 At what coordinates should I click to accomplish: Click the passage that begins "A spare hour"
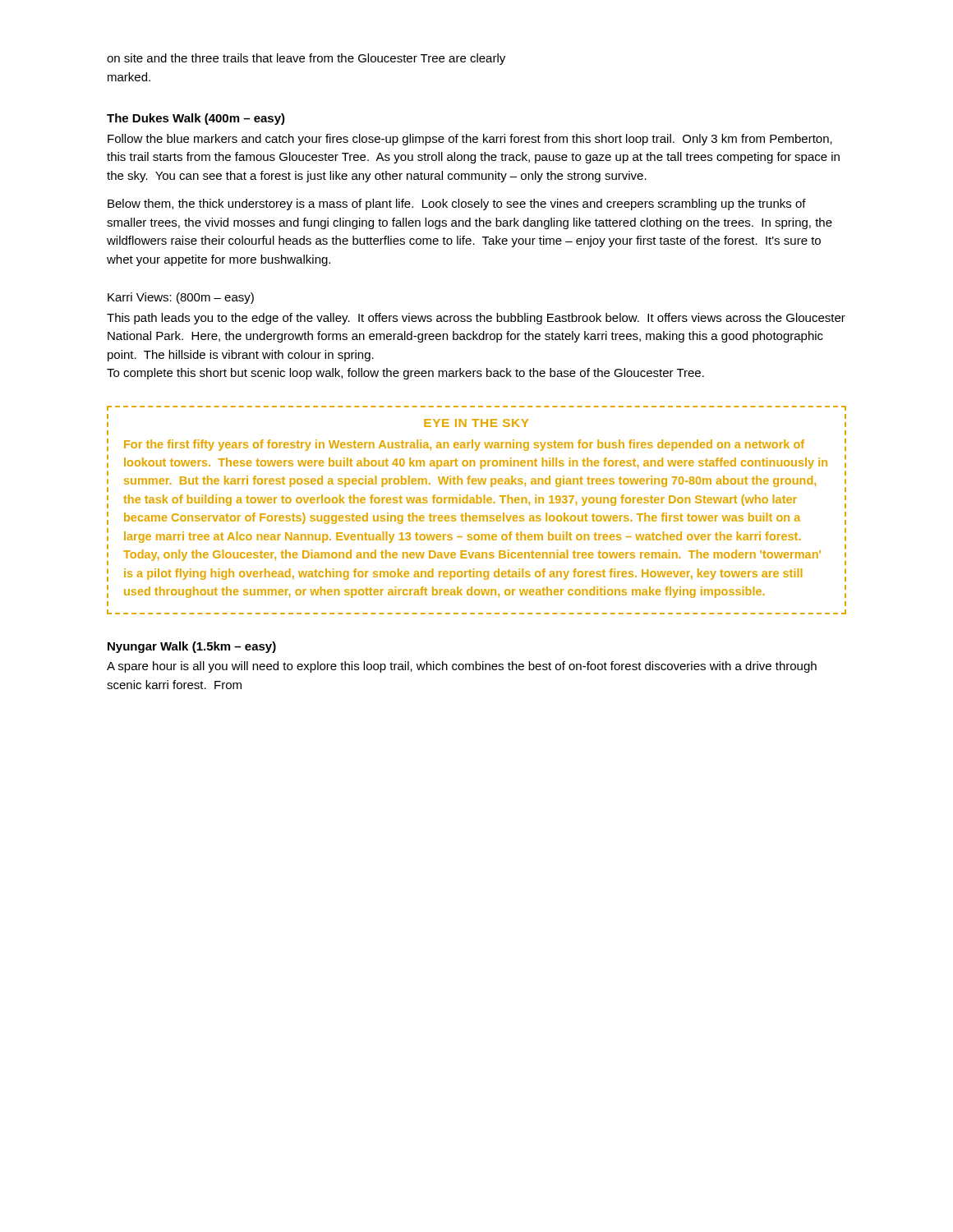click(476, 676)
